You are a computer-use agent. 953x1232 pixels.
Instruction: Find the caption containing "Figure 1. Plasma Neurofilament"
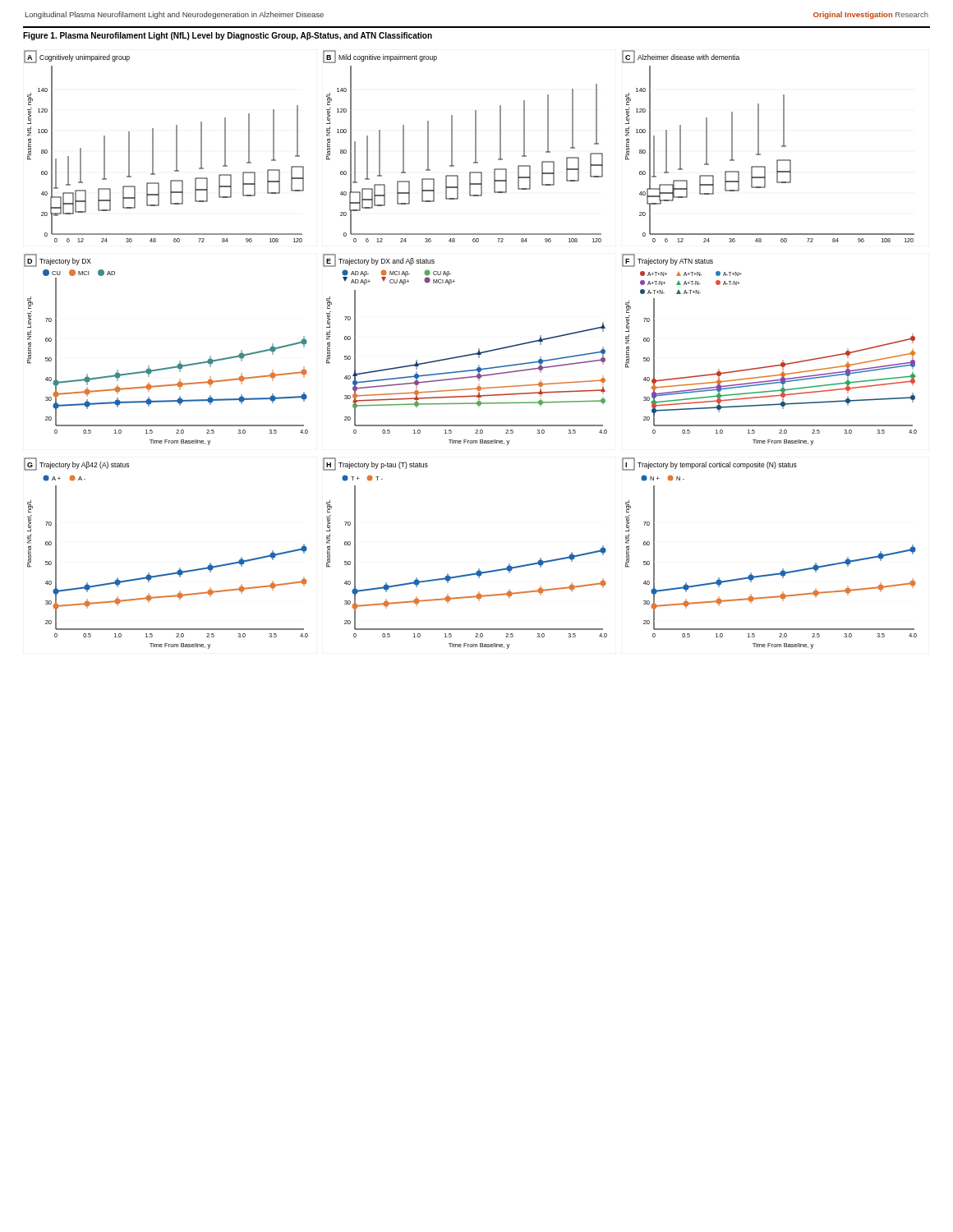click(228, 36)
